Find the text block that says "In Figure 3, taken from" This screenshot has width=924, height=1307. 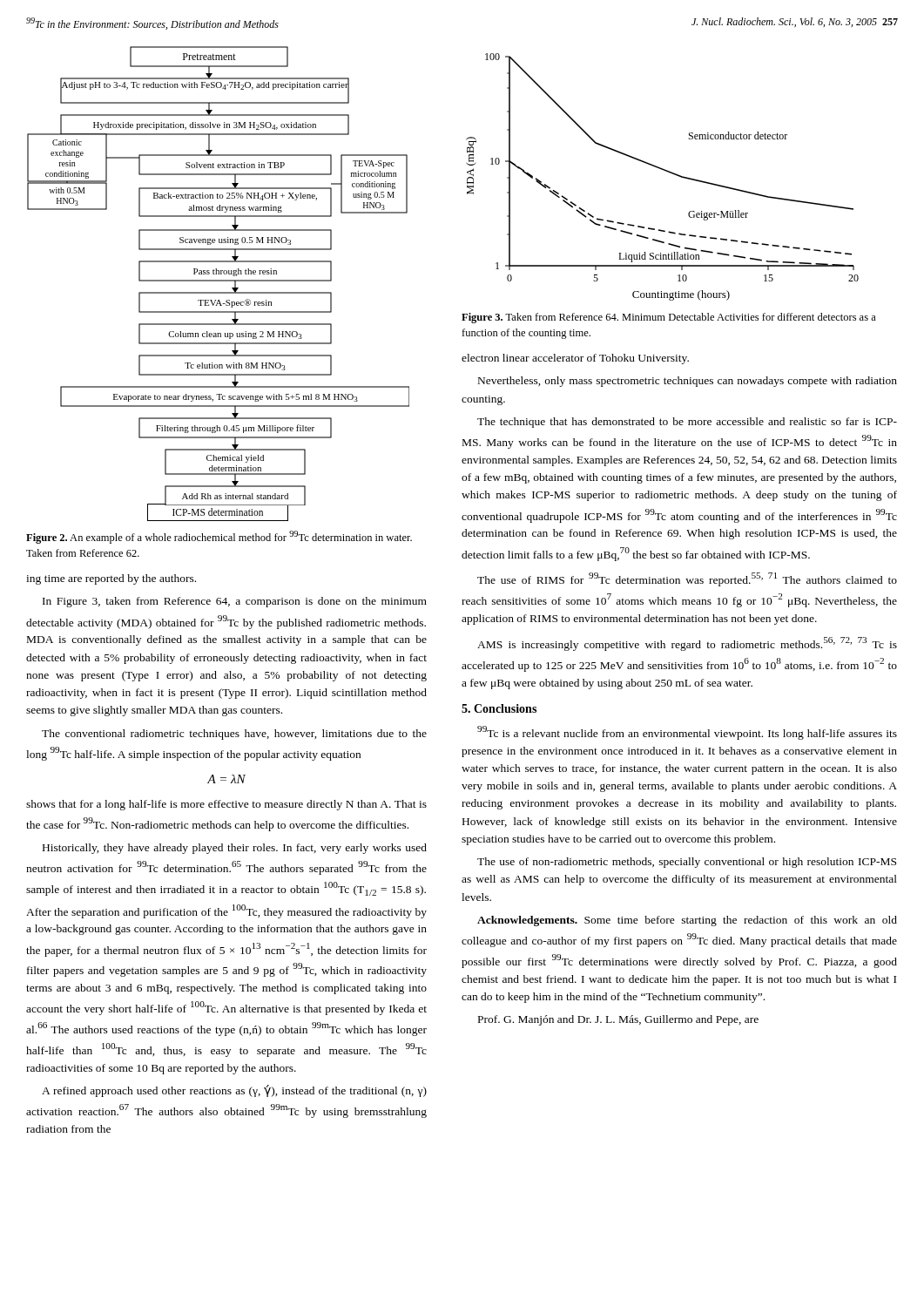[x=226, y=656]
